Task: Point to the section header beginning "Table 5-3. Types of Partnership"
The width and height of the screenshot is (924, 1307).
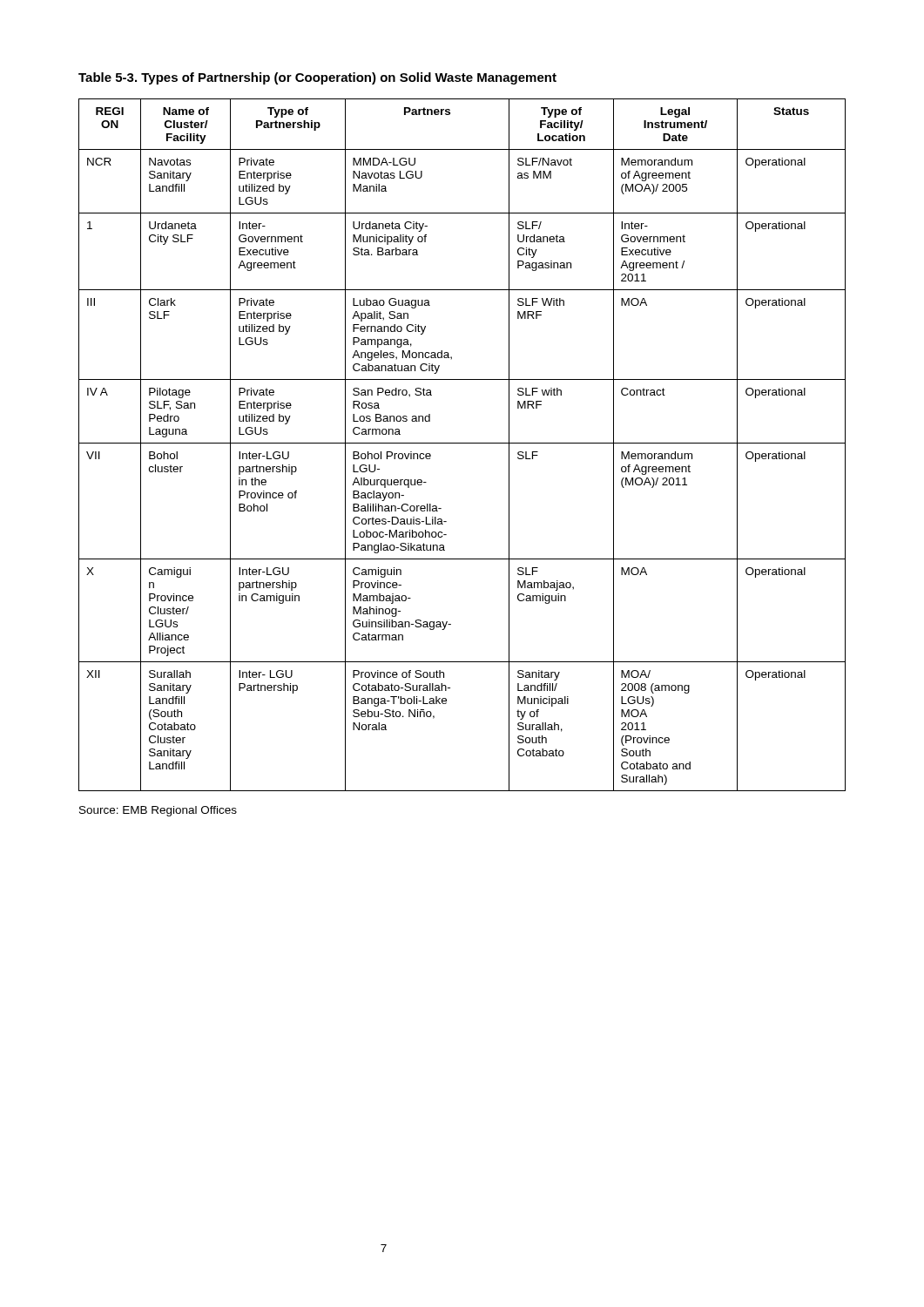Action: pos(317,77)
